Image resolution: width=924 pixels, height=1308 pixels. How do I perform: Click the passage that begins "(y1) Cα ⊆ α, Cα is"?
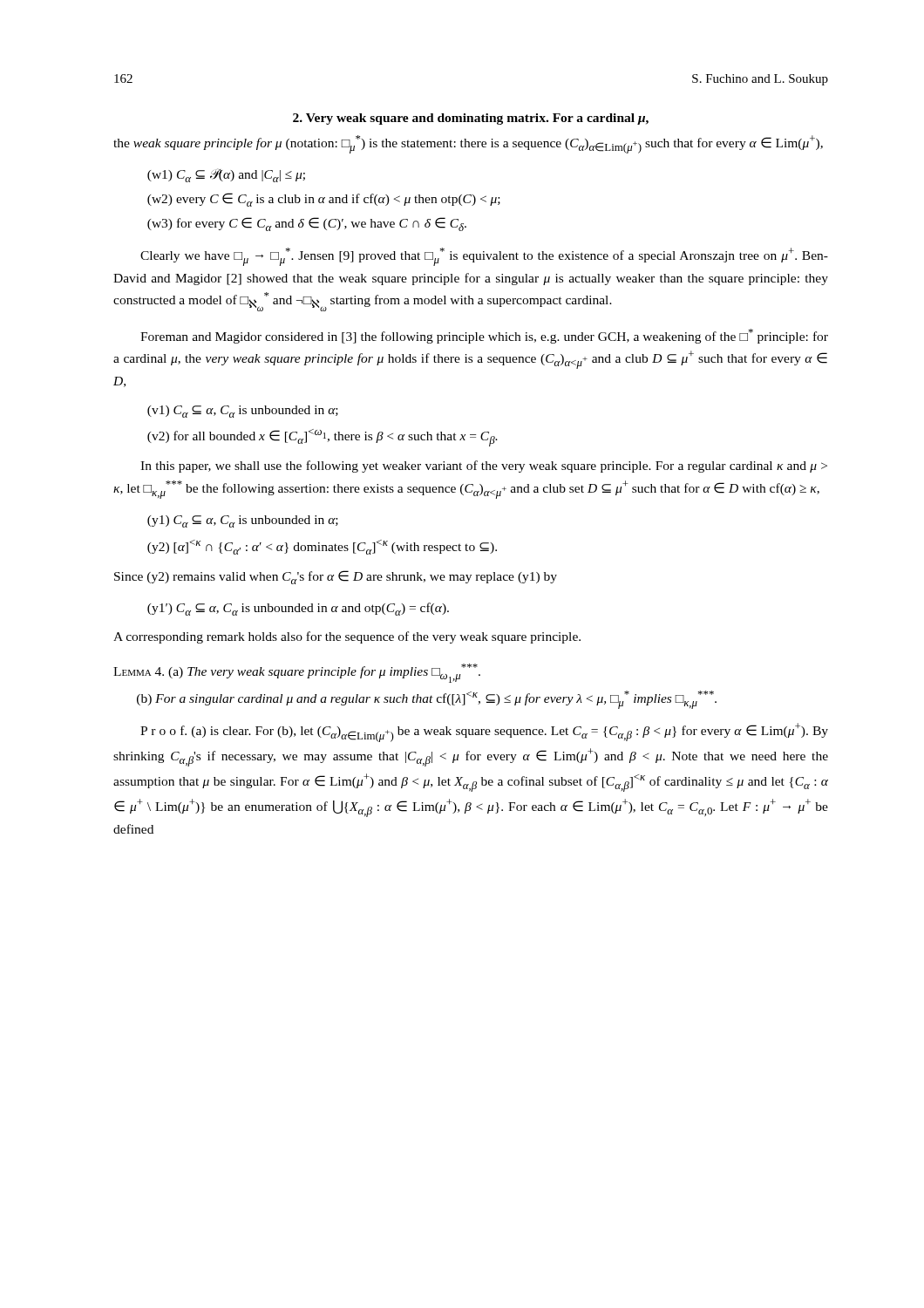coord(243,521)
